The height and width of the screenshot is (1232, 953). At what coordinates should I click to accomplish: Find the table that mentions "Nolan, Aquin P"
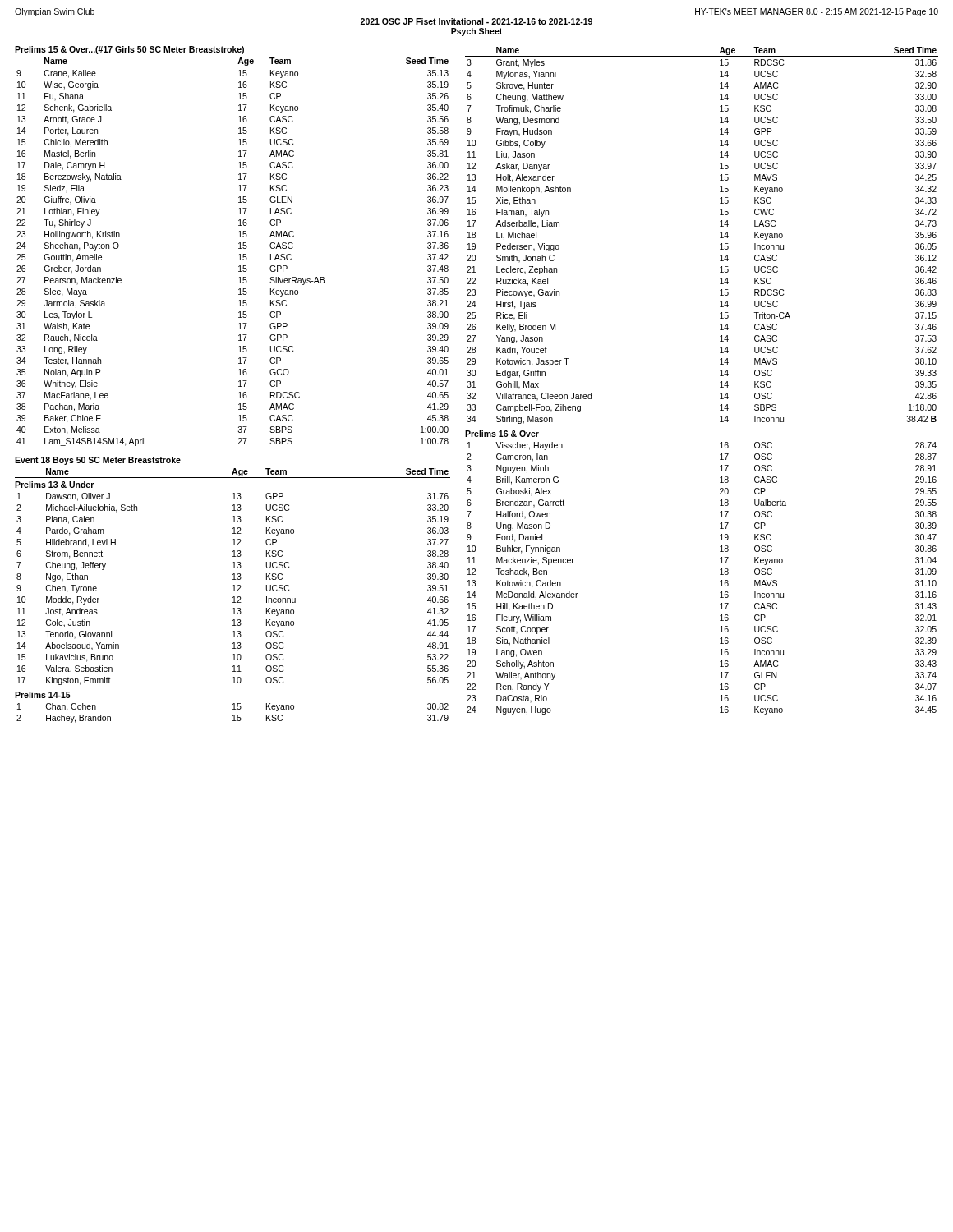click(x=232, y=251)
